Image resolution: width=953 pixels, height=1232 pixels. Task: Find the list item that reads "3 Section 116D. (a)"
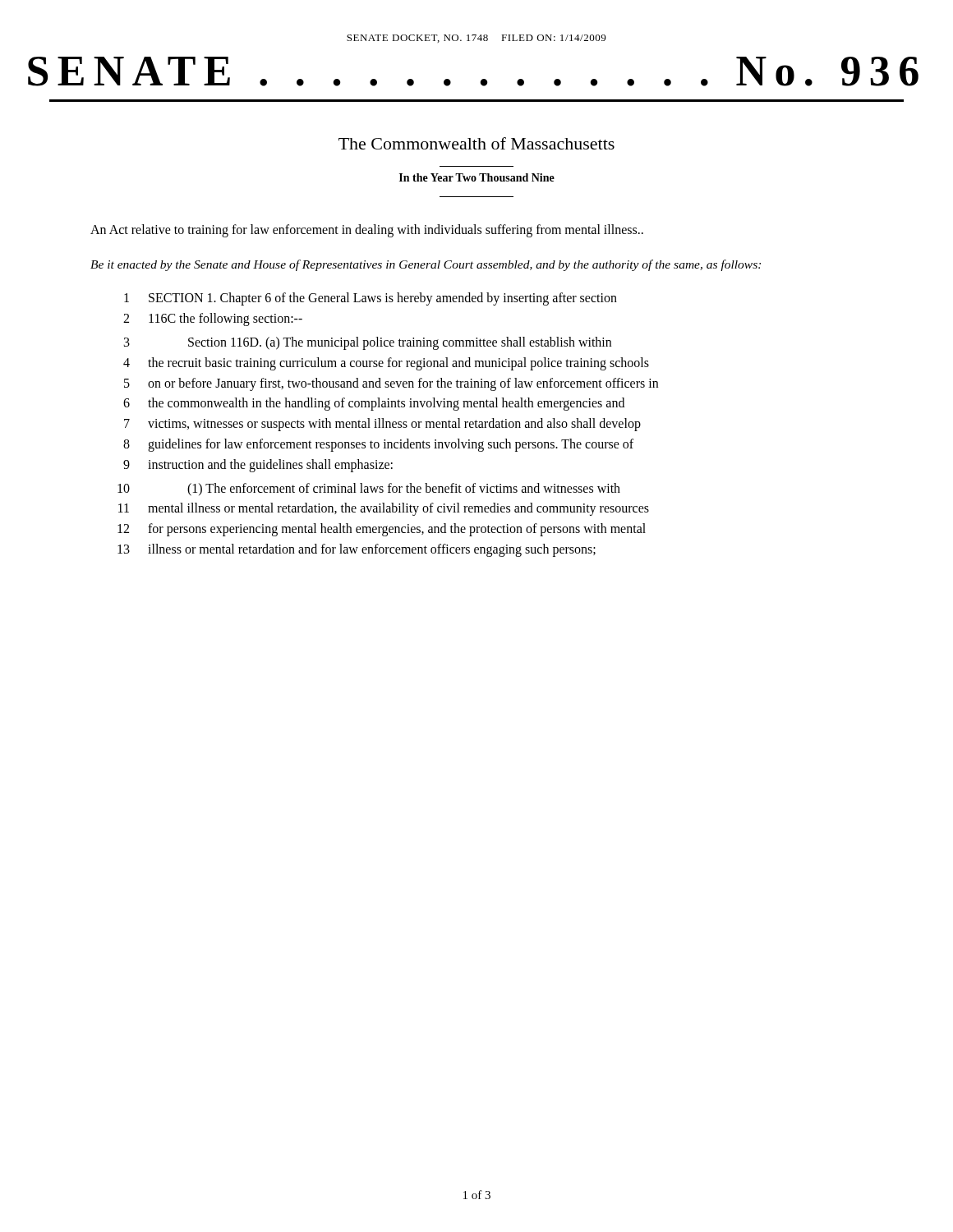pos(476,343)
